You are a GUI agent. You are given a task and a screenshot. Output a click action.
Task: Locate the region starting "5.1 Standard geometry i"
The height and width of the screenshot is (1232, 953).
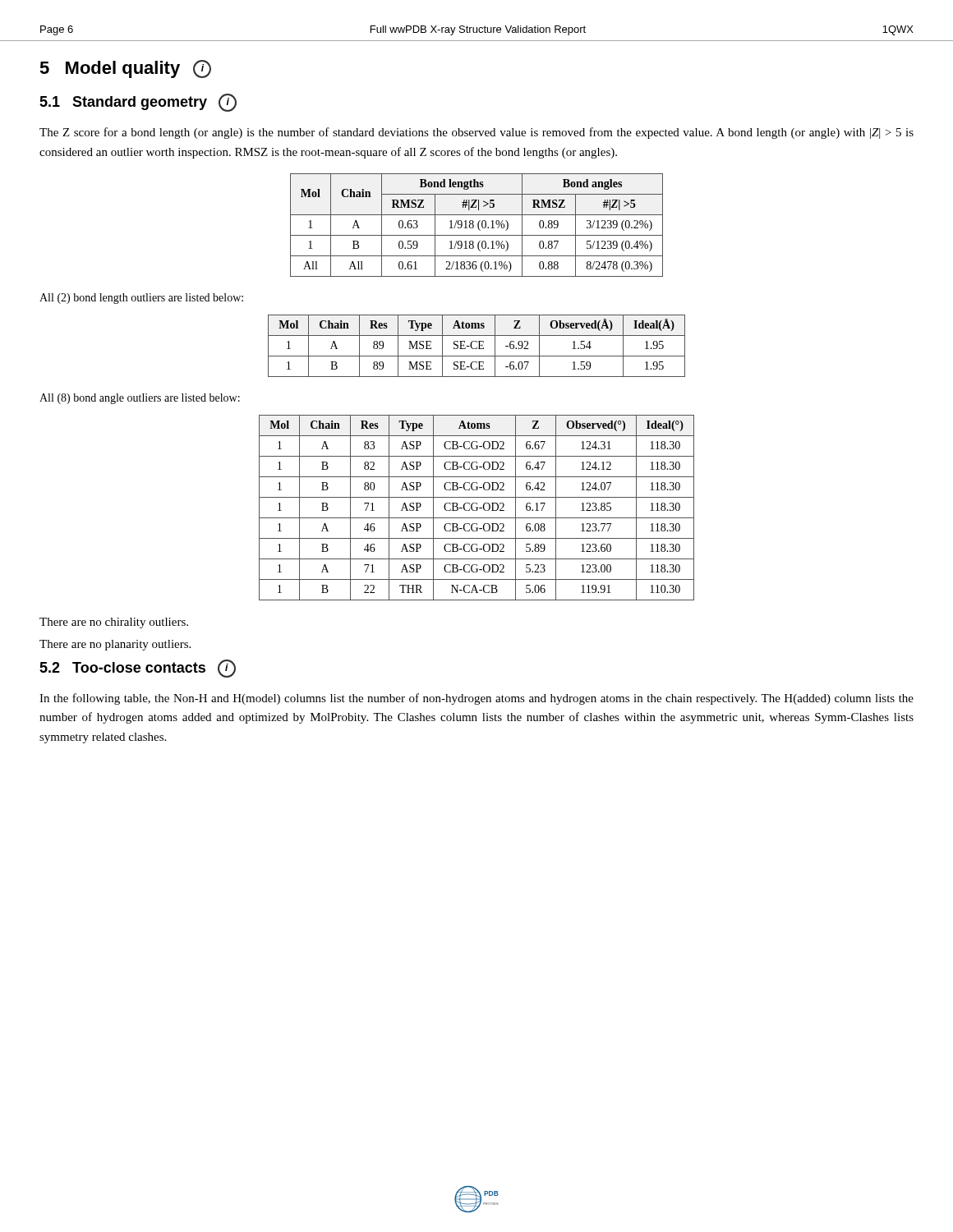(138, 103)
